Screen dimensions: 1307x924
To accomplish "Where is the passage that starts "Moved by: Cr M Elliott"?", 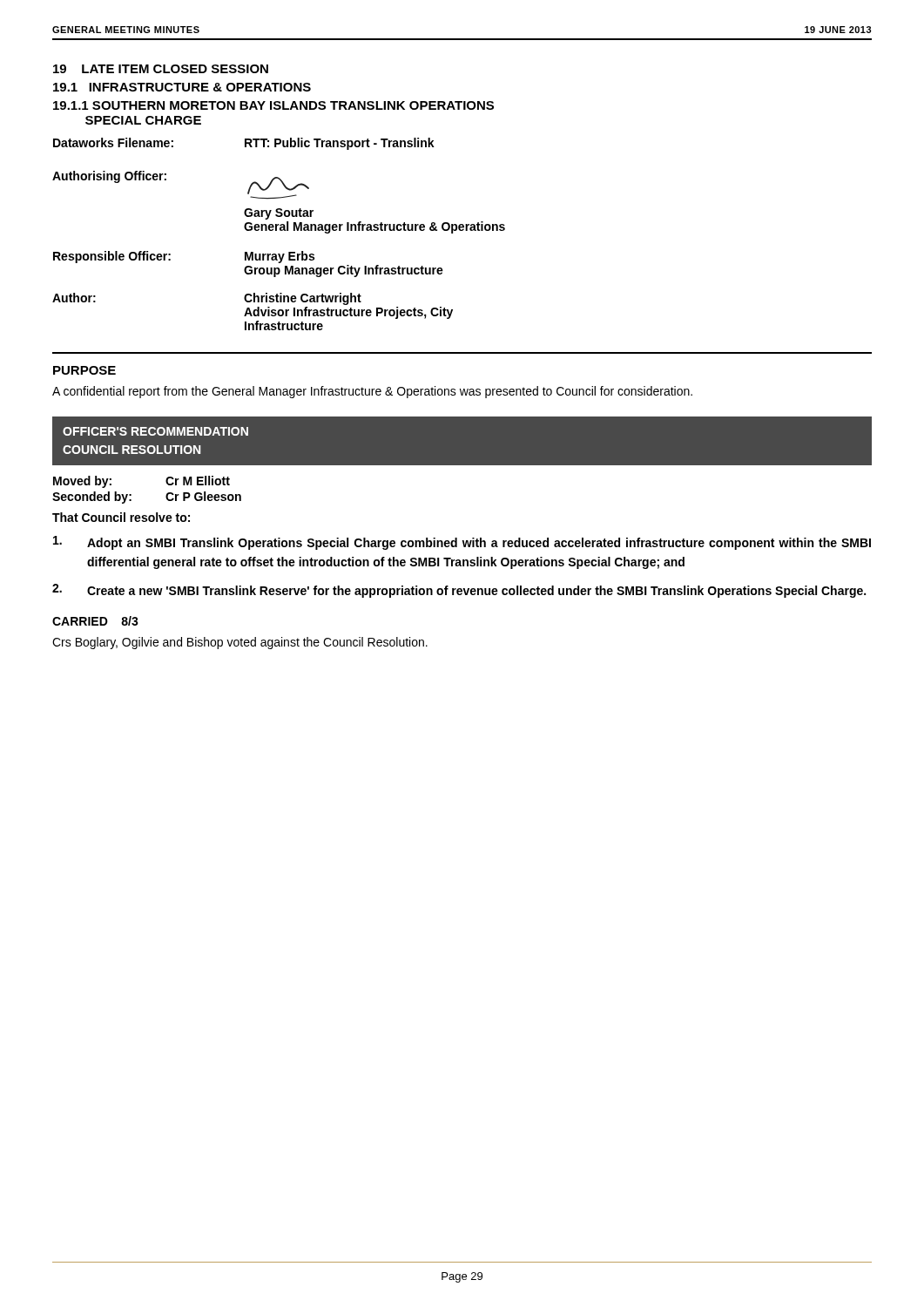I will click(77, 481).
